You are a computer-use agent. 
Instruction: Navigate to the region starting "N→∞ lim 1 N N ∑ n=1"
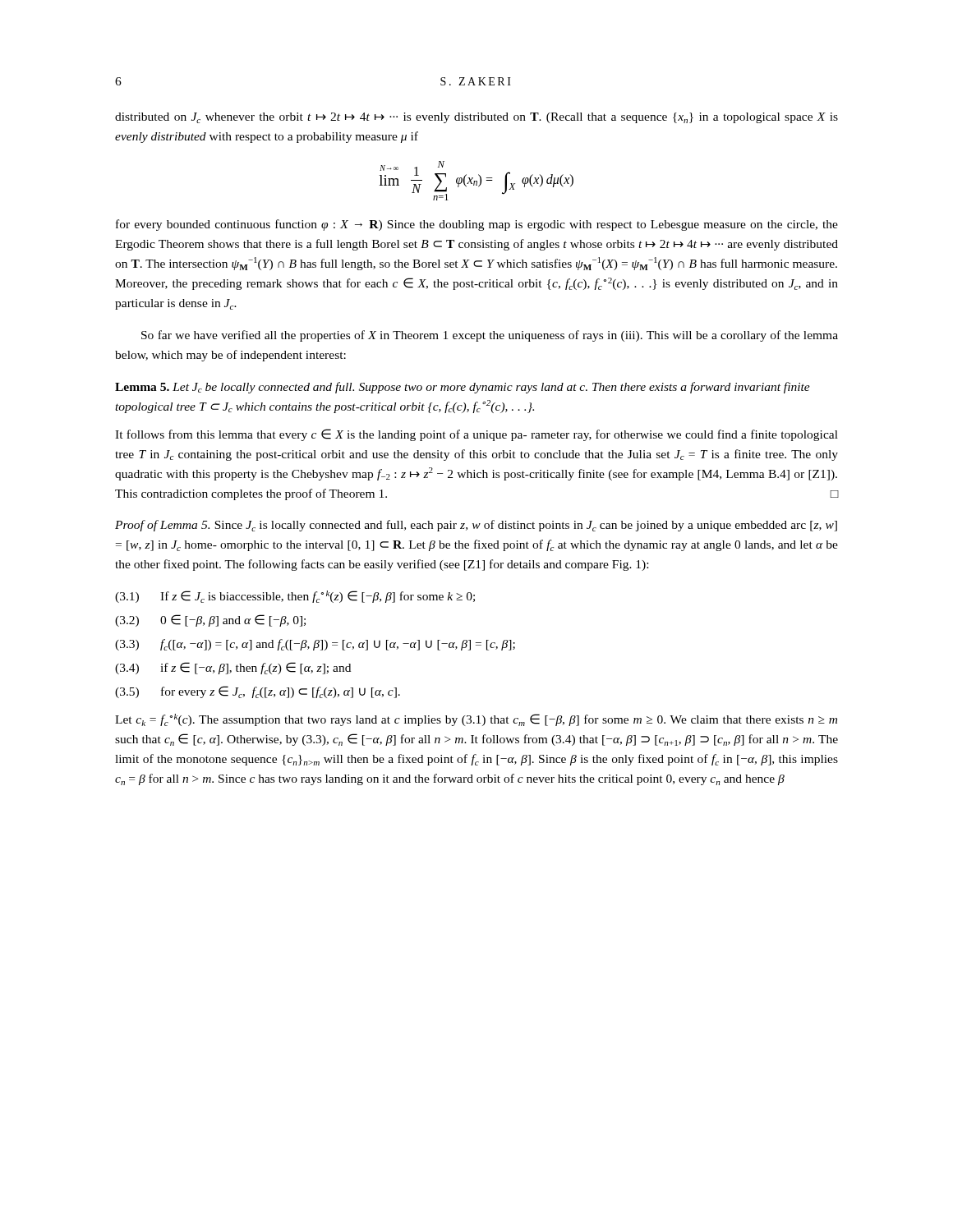tap(476, 181)
